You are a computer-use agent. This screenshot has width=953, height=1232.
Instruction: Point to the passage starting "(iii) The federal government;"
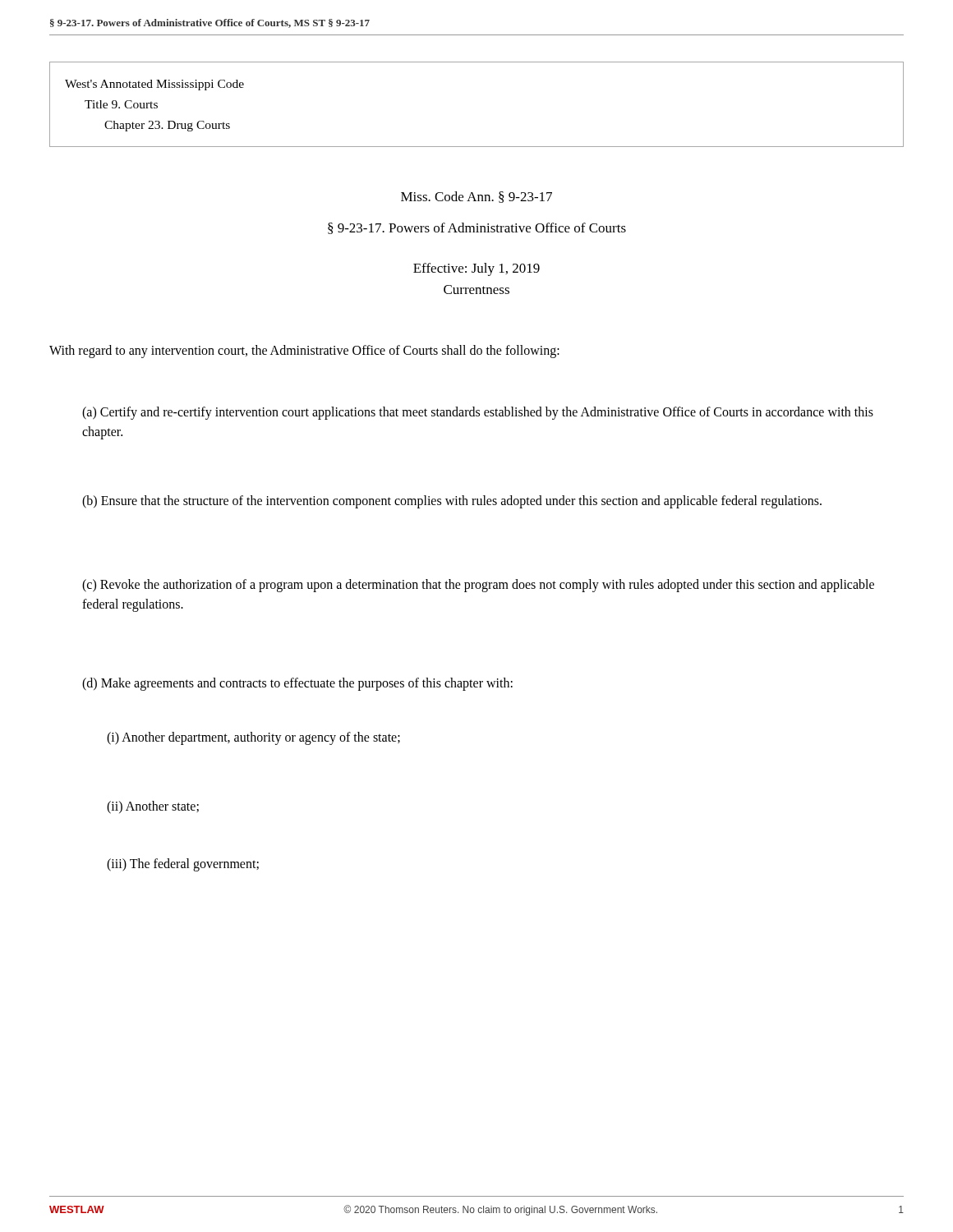(183, 864)
